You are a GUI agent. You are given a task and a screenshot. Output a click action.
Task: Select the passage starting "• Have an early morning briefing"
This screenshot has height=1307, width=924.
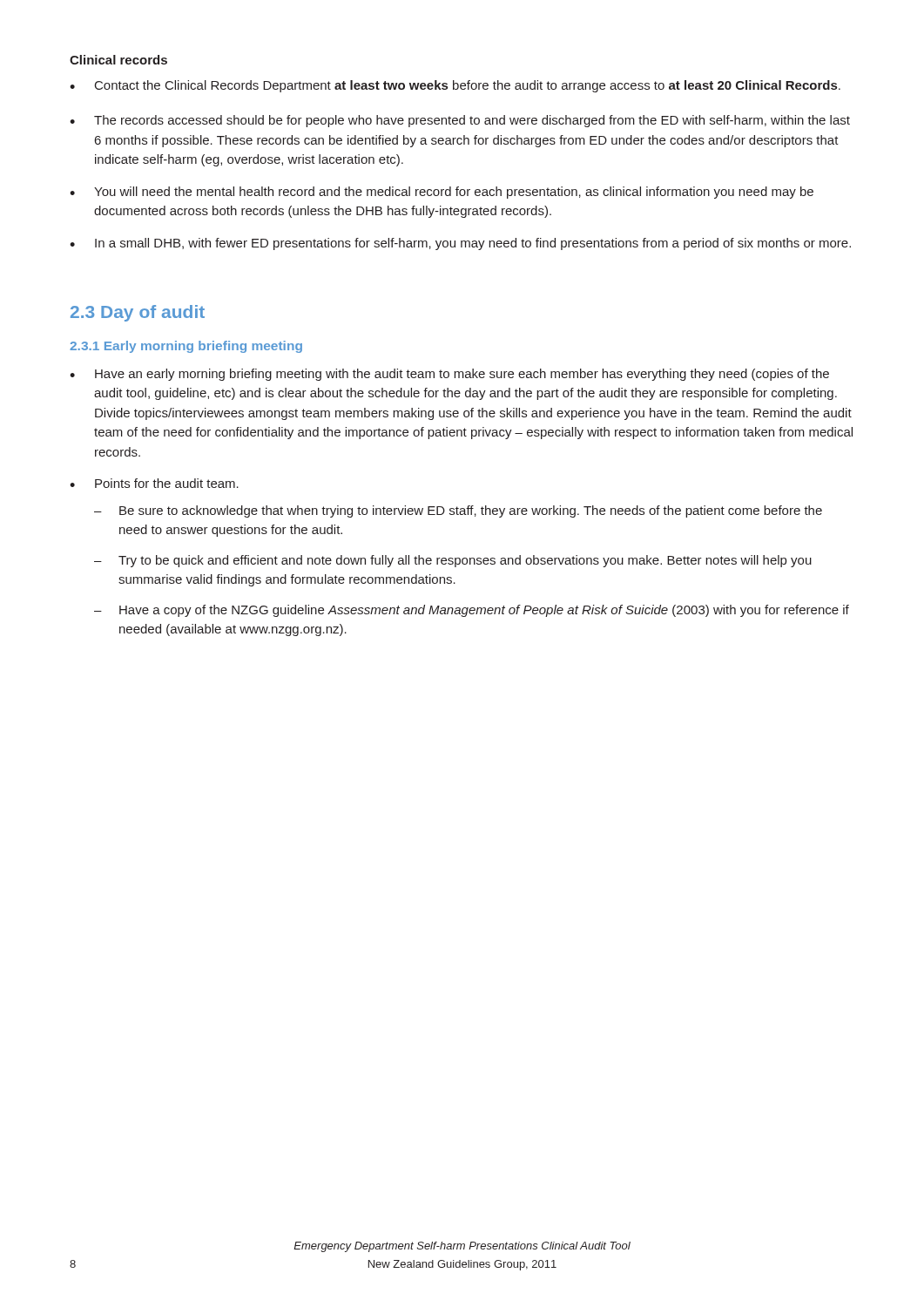coord(462,413)
